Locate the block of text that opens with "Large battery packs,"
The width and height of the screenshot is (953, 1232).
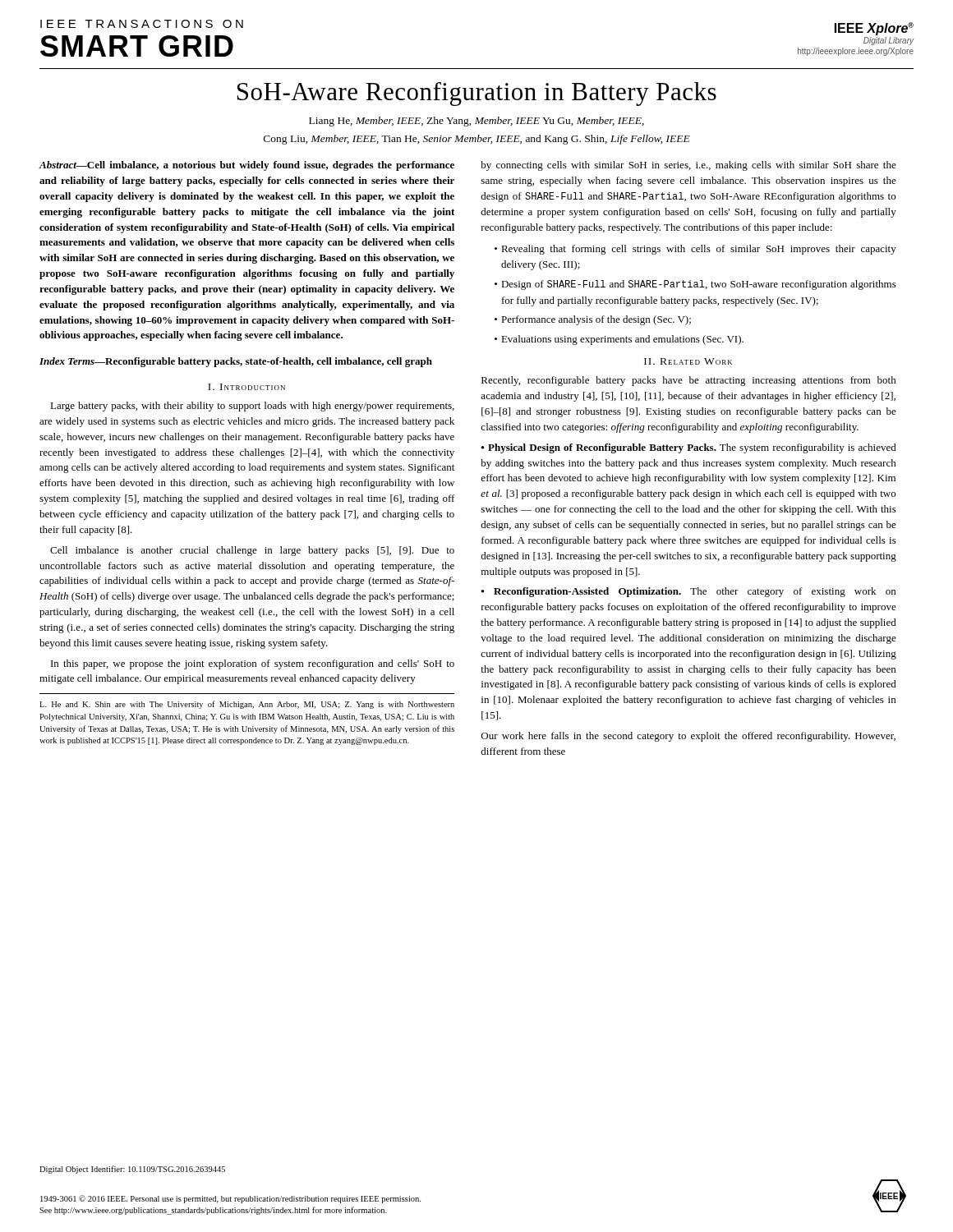(x=247, y=543)
